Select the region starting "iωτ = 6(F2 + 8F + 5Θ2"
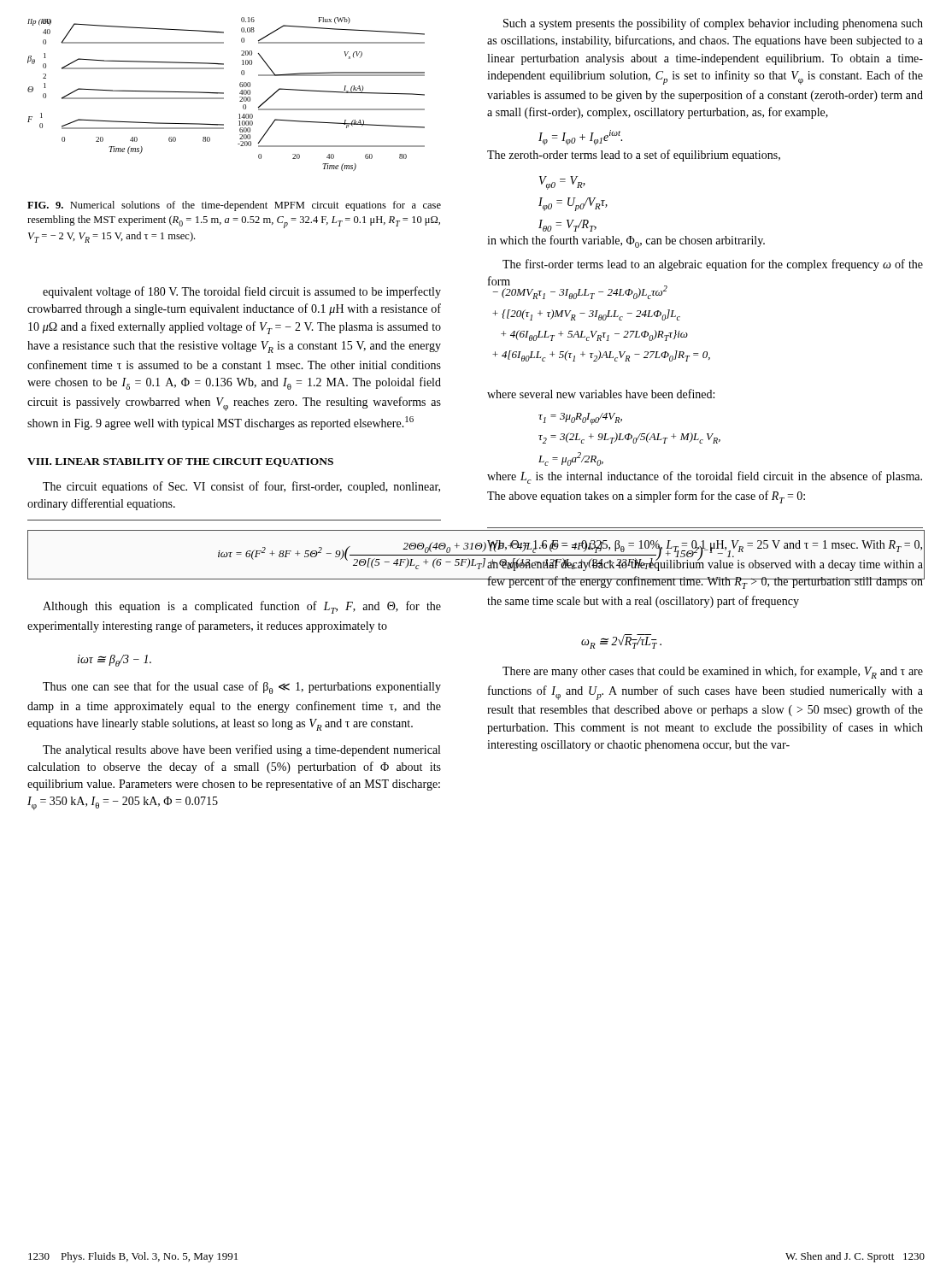Image resolution: width=952 pixels, height=1282 pixels. click(x=476, y=555)
